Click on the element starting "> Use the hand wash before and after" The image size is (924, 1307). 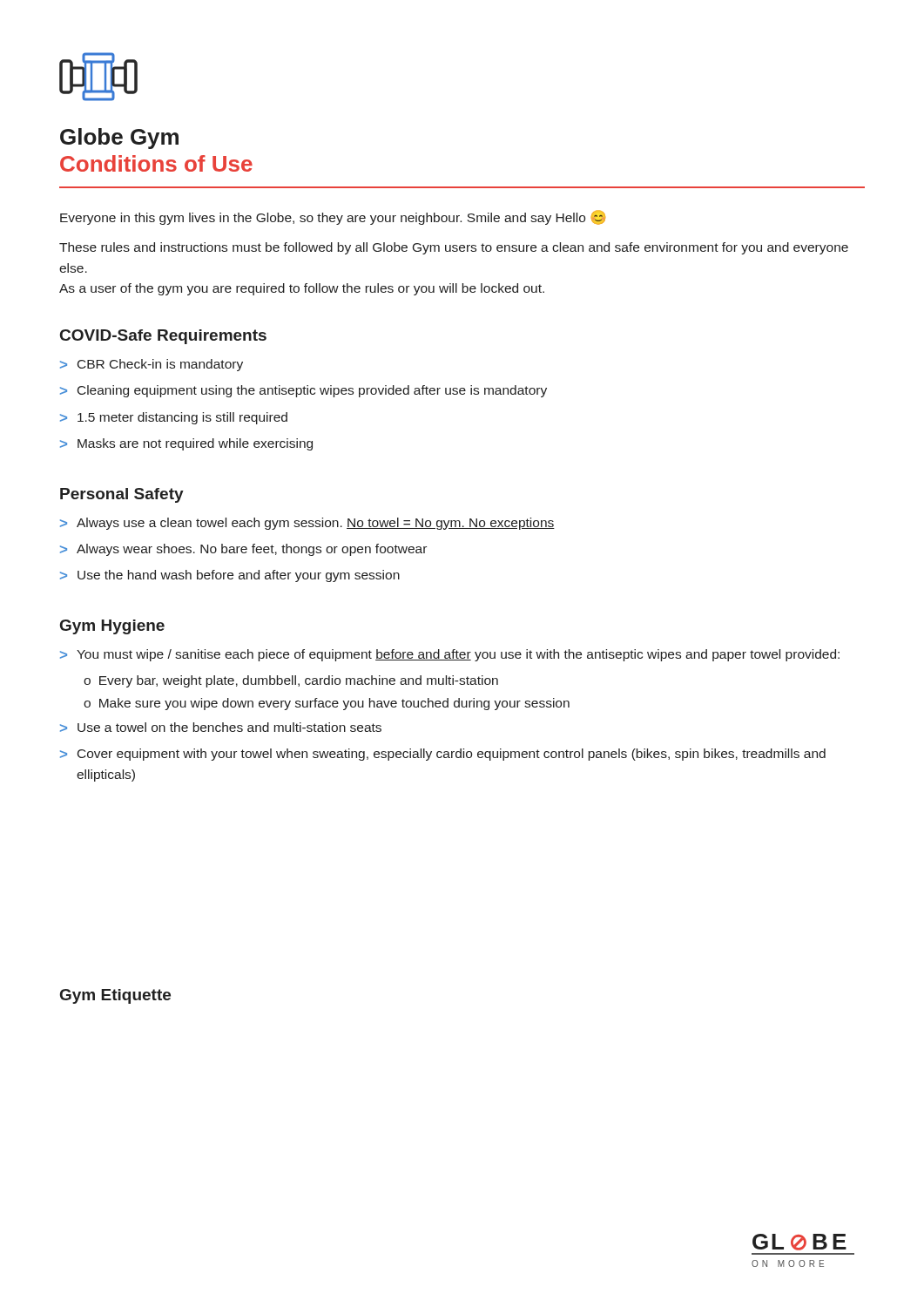(x=230, y=576)
